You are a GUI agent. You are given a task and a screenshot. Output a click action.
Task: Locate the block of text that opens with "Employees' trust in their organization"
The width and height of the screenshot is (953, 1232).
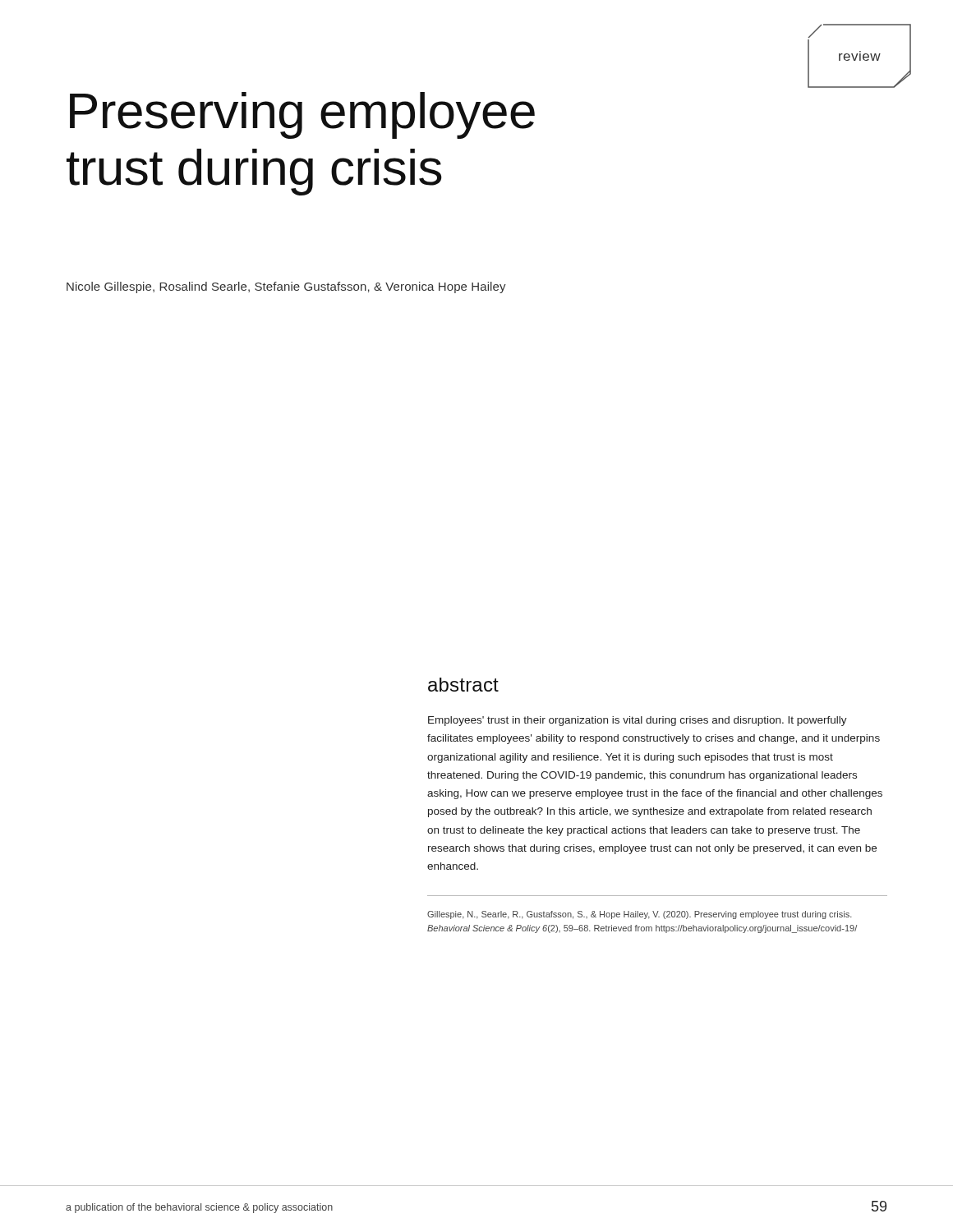pos(655,793)
